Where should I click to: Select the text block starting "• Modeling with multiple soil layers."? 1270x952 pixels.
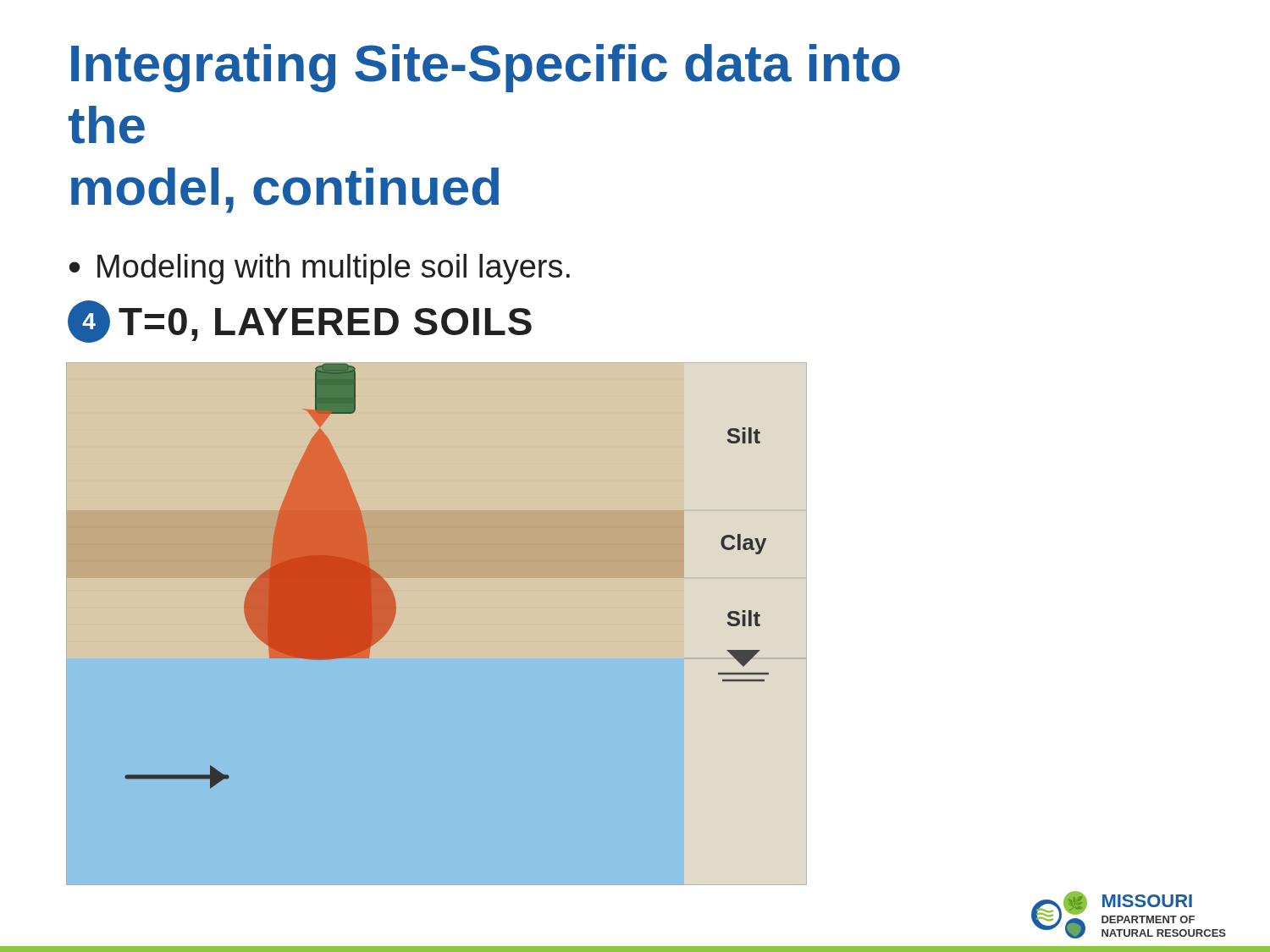click(x=320, y=267)
